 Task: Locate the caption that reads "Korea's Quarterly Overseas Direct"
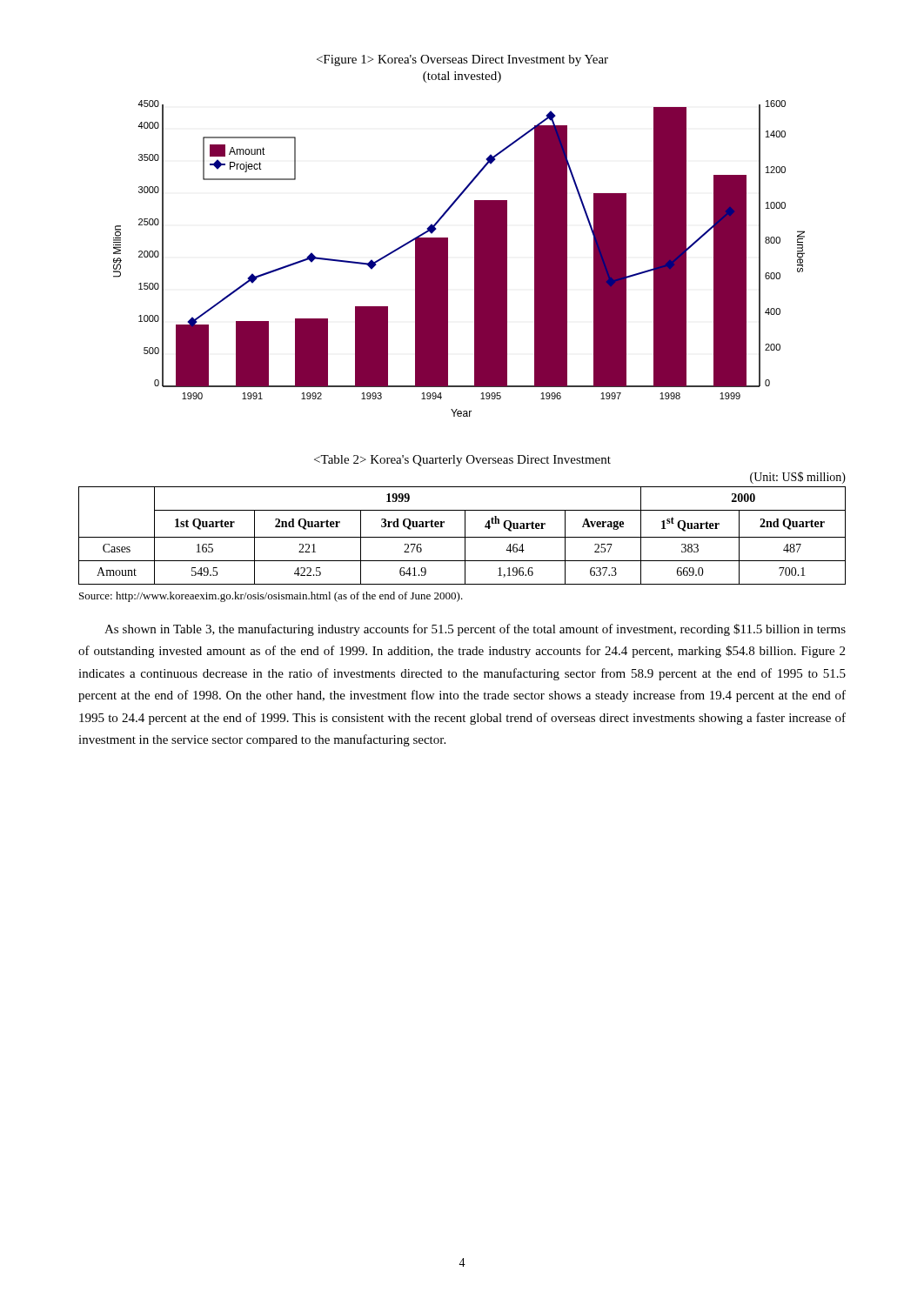(462, 459)
